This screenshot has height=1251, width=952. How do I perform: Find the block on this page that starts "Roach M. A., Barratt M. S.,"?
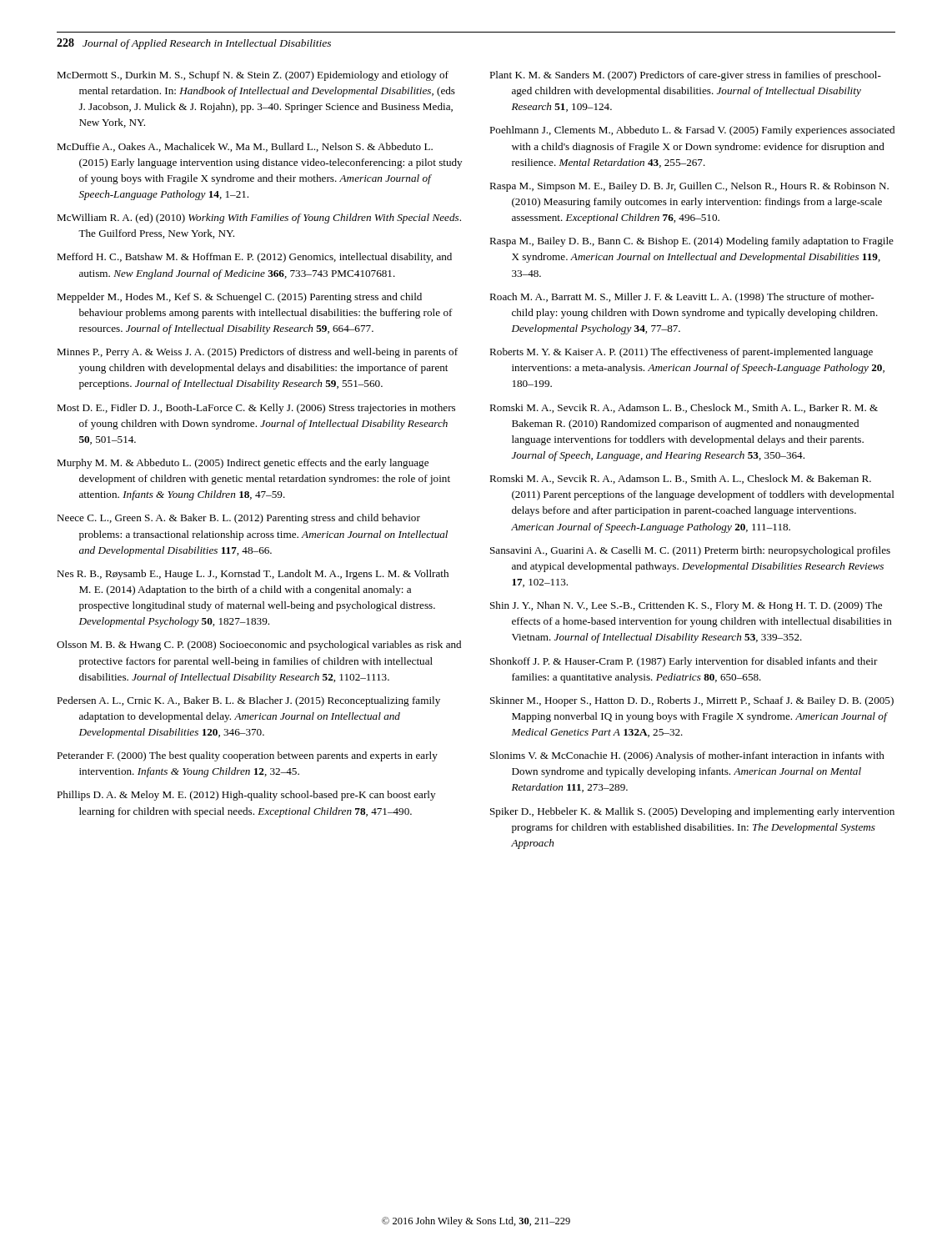coord(684,312)
